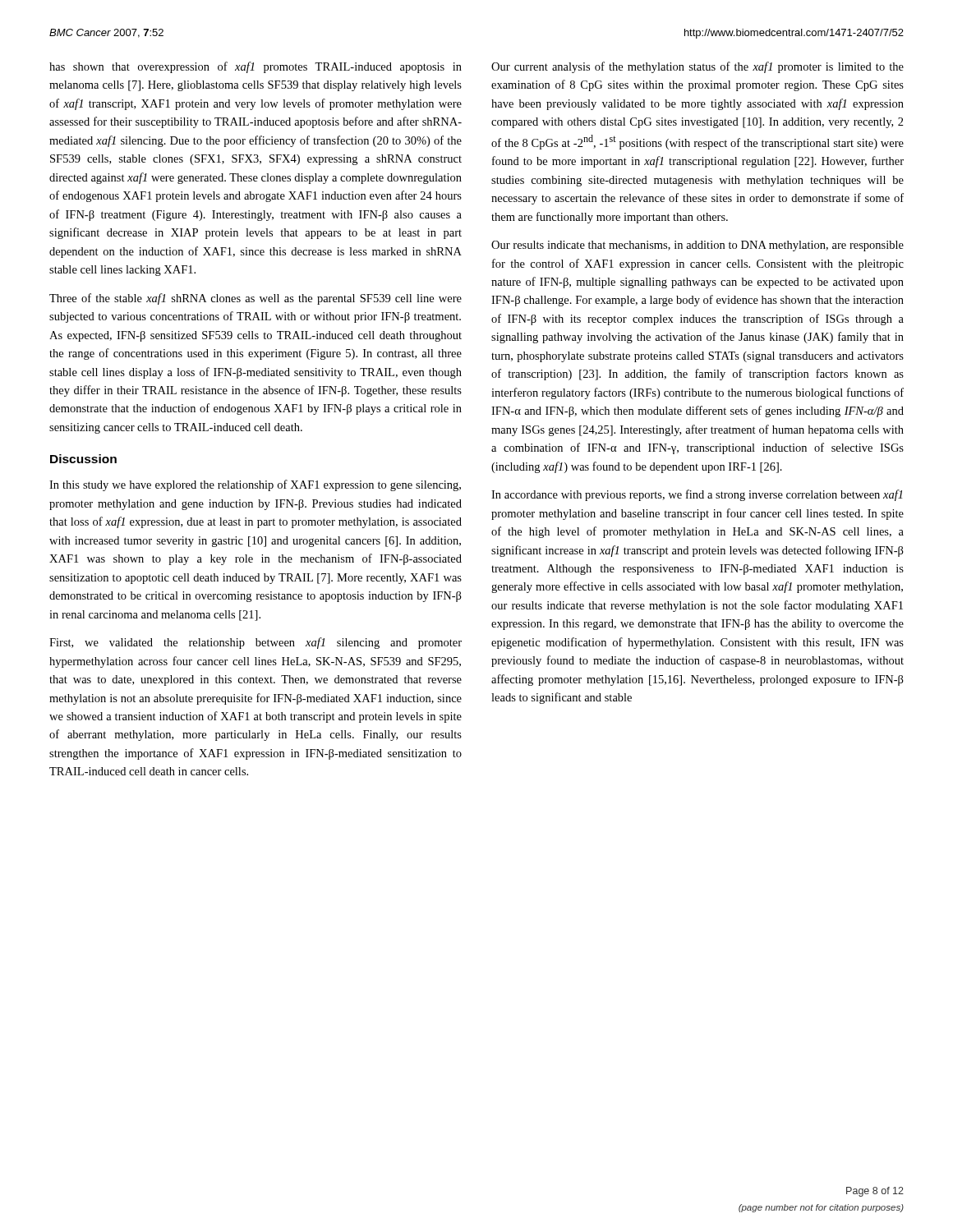Find the block on this page that starts "has shown that"

pyautogui.click(x=255, y=168)
